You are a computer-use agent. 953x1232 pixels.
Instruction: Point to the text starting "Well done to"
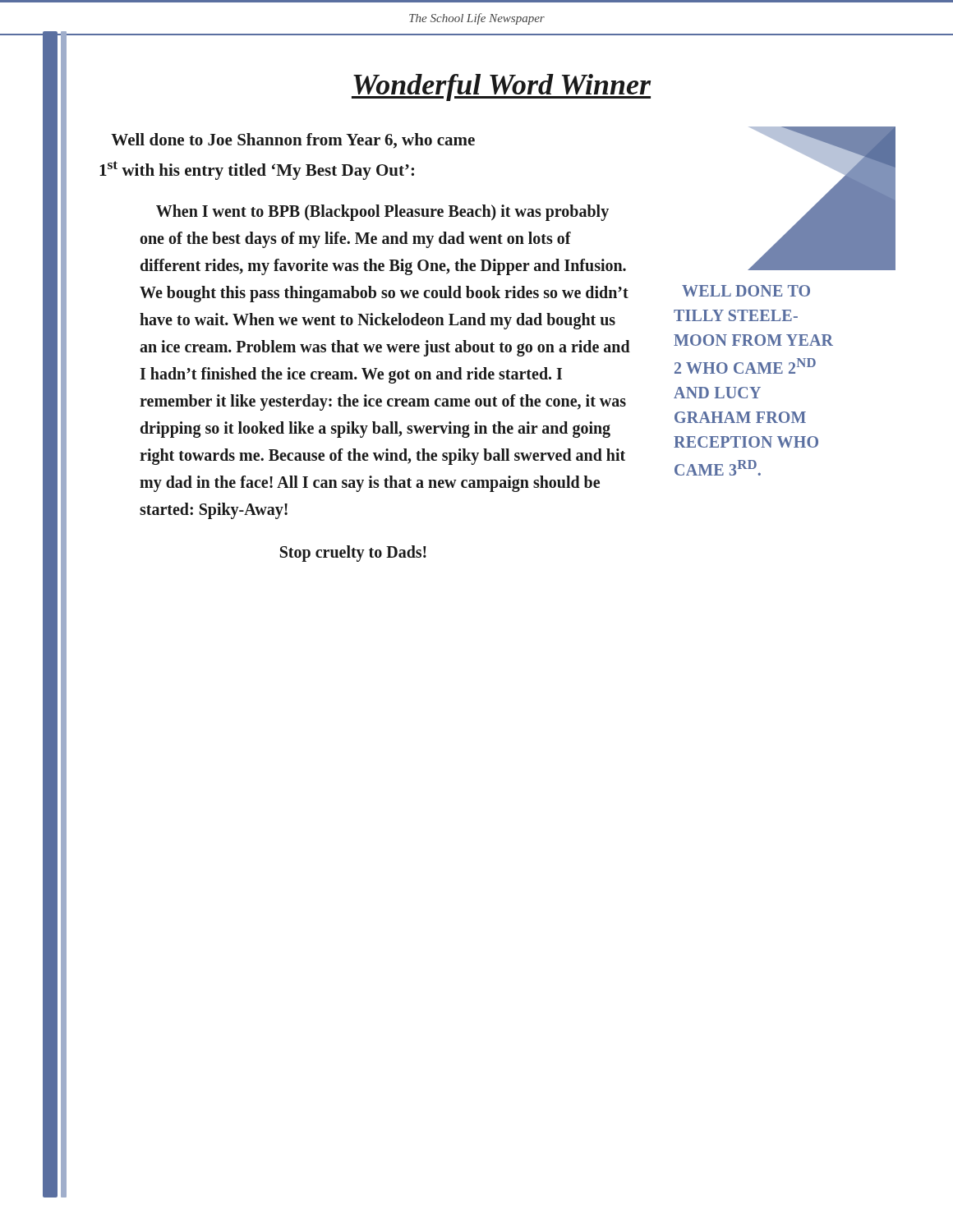pos(287,155)
